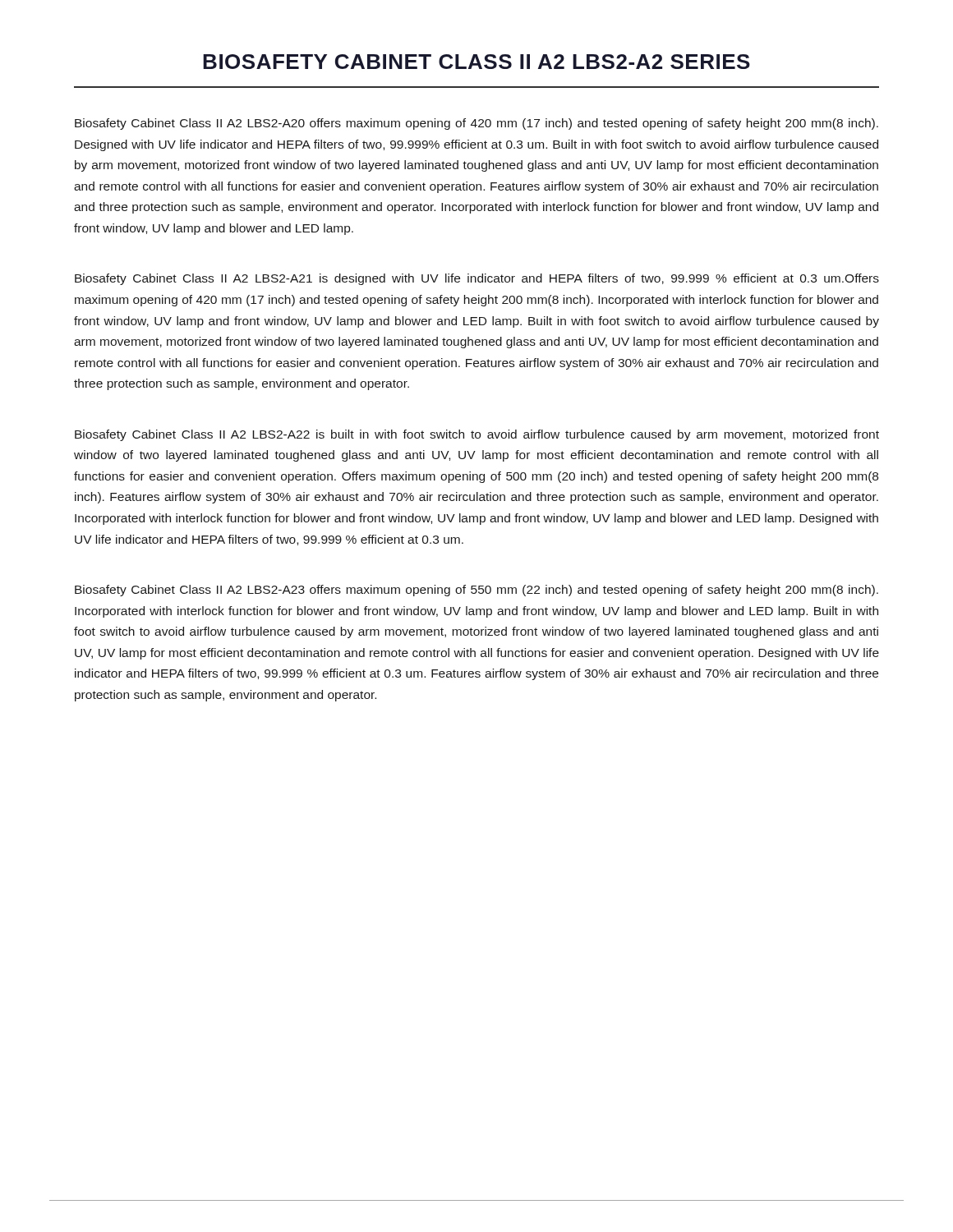Locate the text block starting "Biosafety Cabinet Class II A2 LBS2-A23"

click(476, 642)
